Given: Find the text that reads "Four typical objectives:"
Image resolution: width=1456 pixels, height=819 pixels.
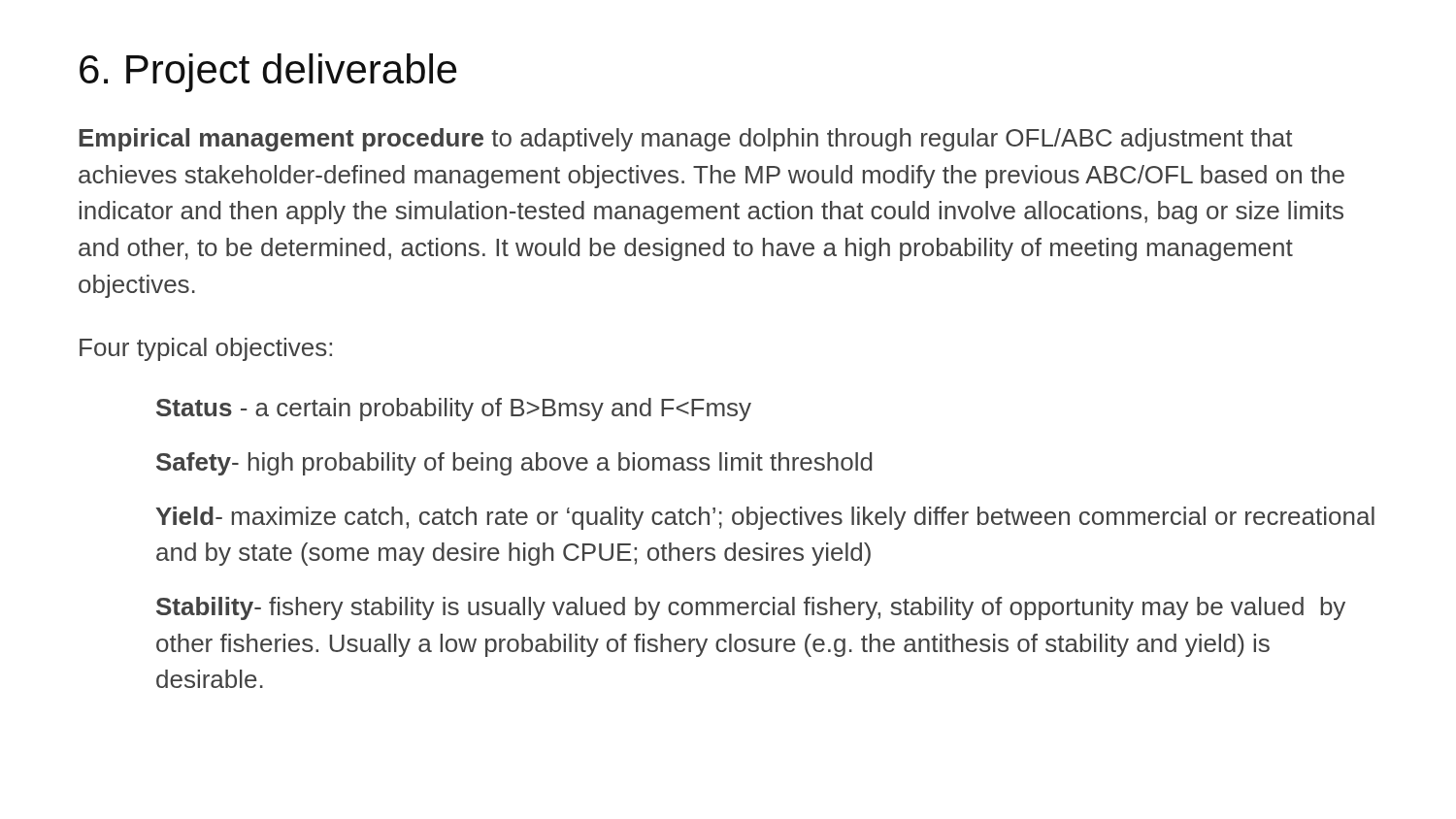Looking at the screenshot, I should click(206, 348).
